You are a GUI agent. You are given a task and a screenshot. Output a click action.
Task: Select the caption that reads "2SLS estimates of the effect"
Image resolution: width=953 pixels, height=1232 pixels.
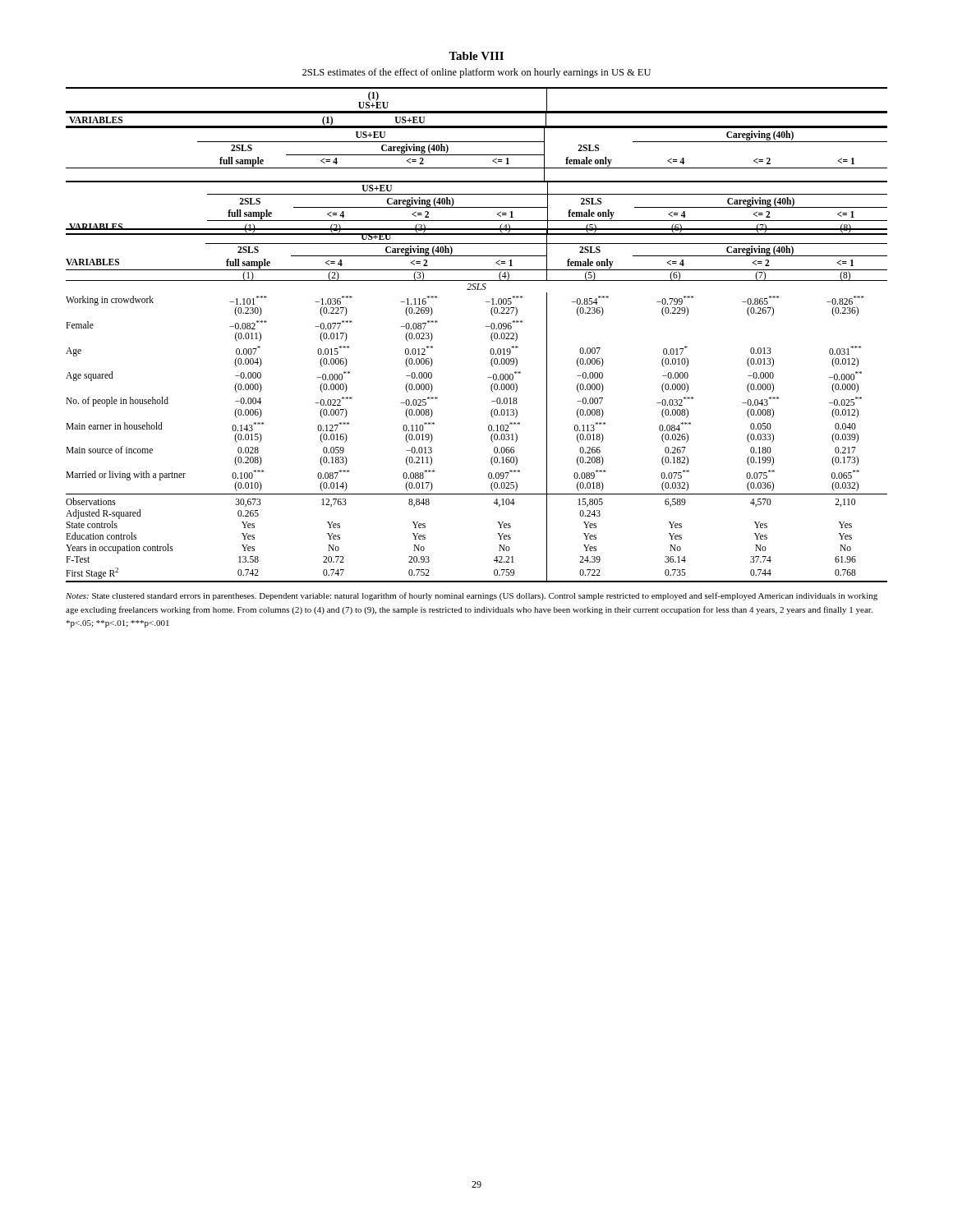tap(476, 72)
